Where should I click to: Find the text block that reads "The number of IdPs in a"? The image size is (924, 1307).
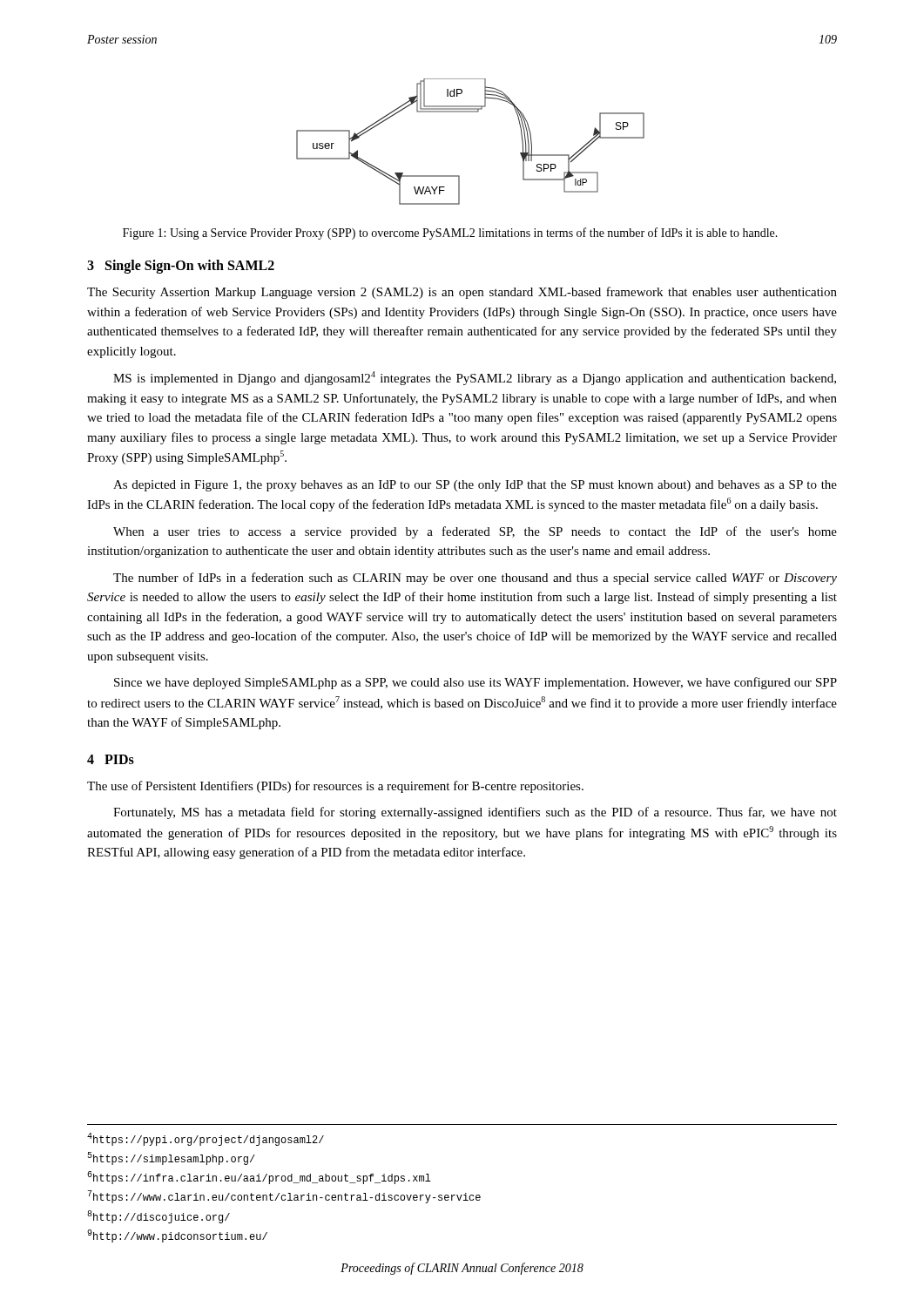(462, 616)
